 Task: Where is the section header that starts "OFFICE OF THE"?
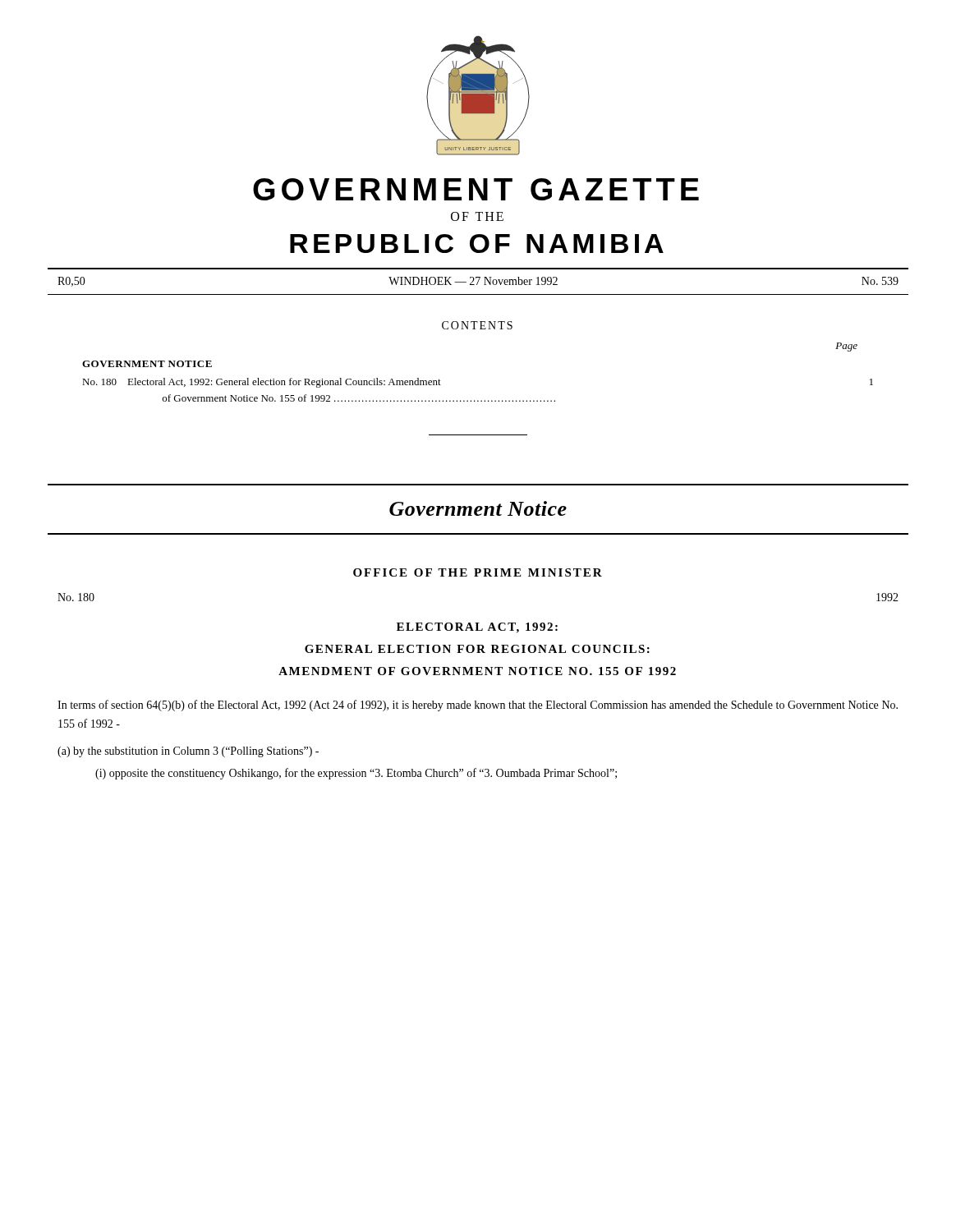pos(478,572)
